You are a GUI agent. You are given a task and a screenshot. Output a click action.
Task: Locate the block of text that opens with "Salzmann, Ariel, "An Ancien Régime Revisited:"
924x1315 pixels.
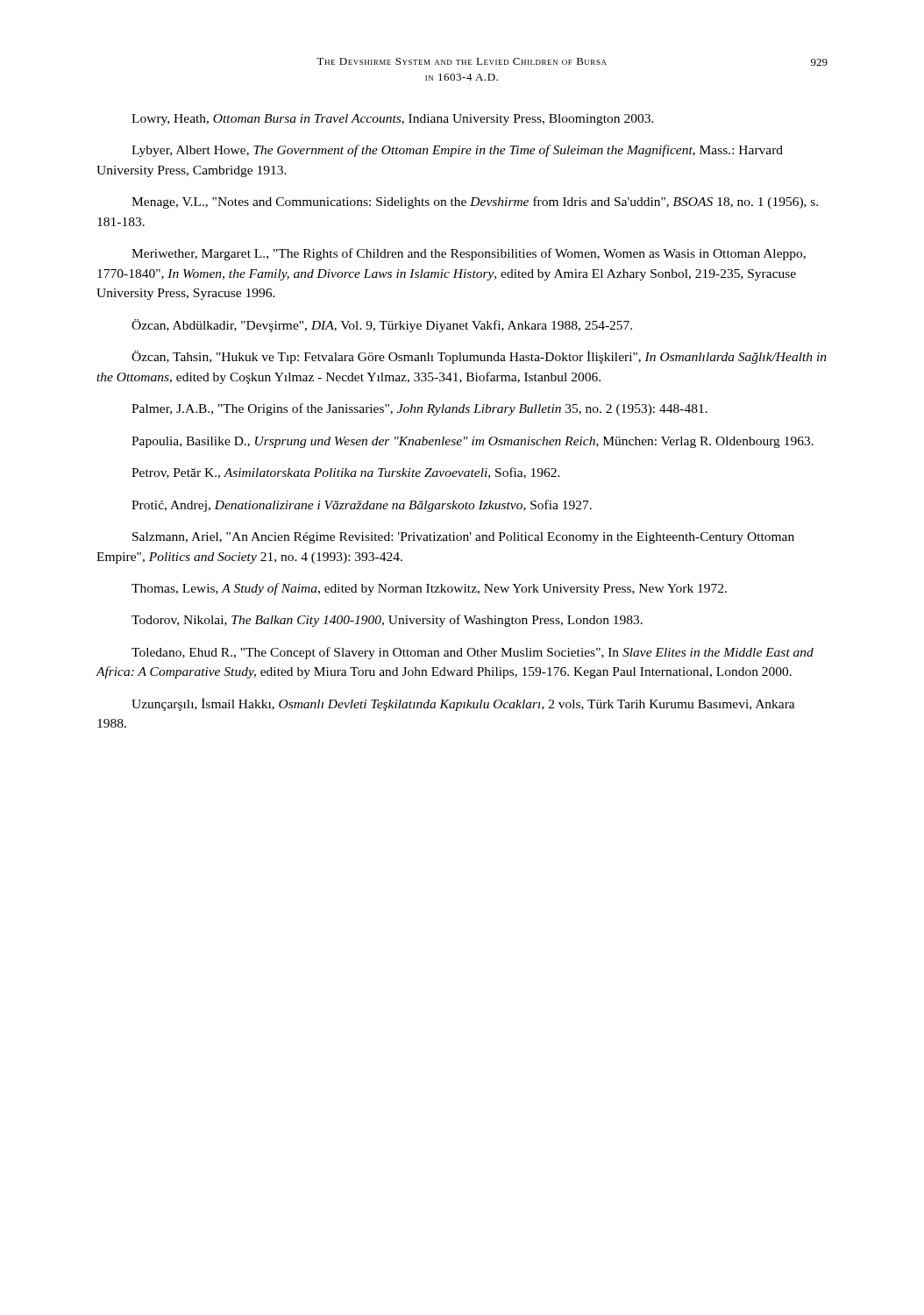pyautogui.click(x=445, y=546)
